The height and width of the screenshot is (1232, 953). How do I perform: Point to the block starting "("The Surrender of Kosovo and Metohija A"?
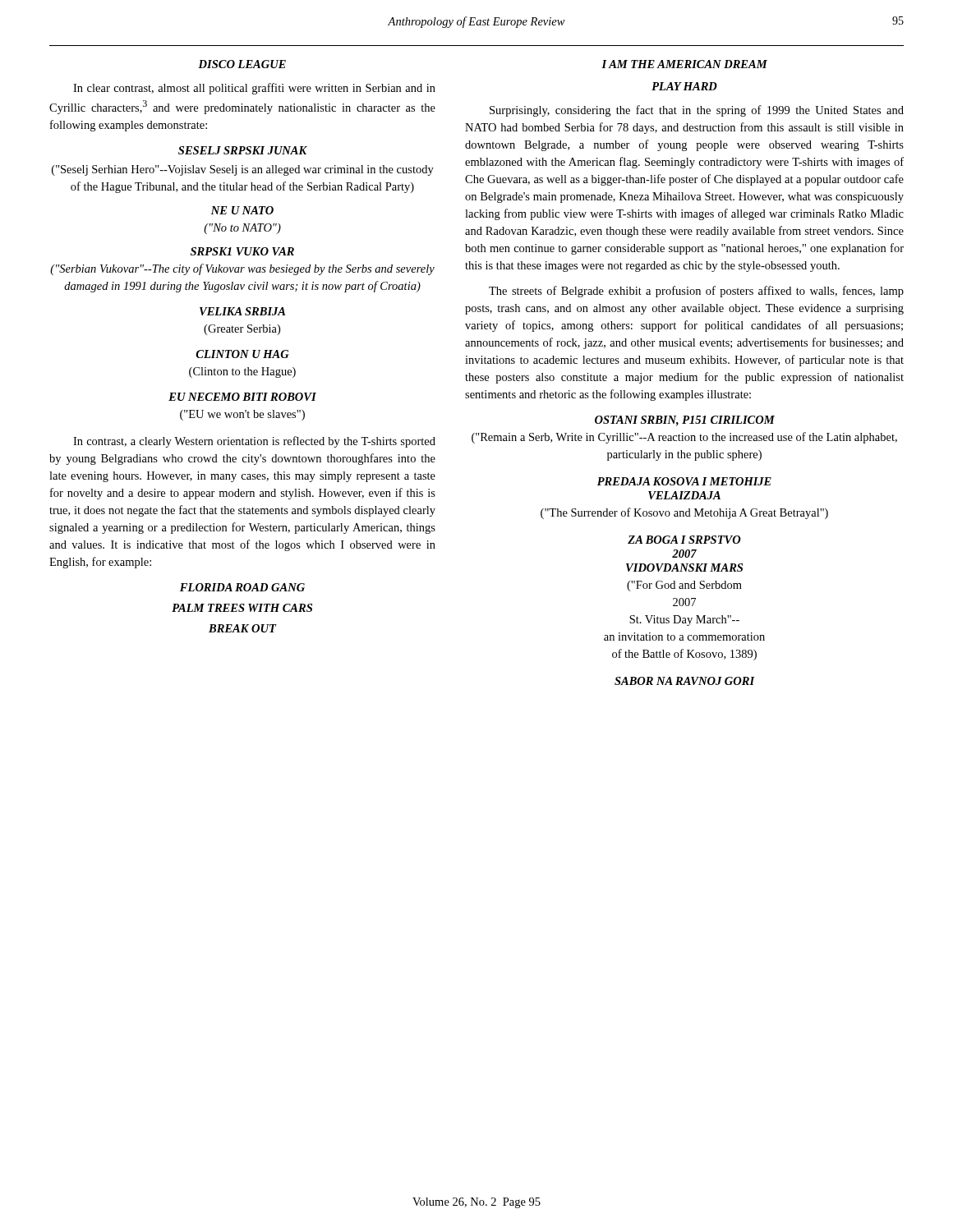(x=684, y=513)
